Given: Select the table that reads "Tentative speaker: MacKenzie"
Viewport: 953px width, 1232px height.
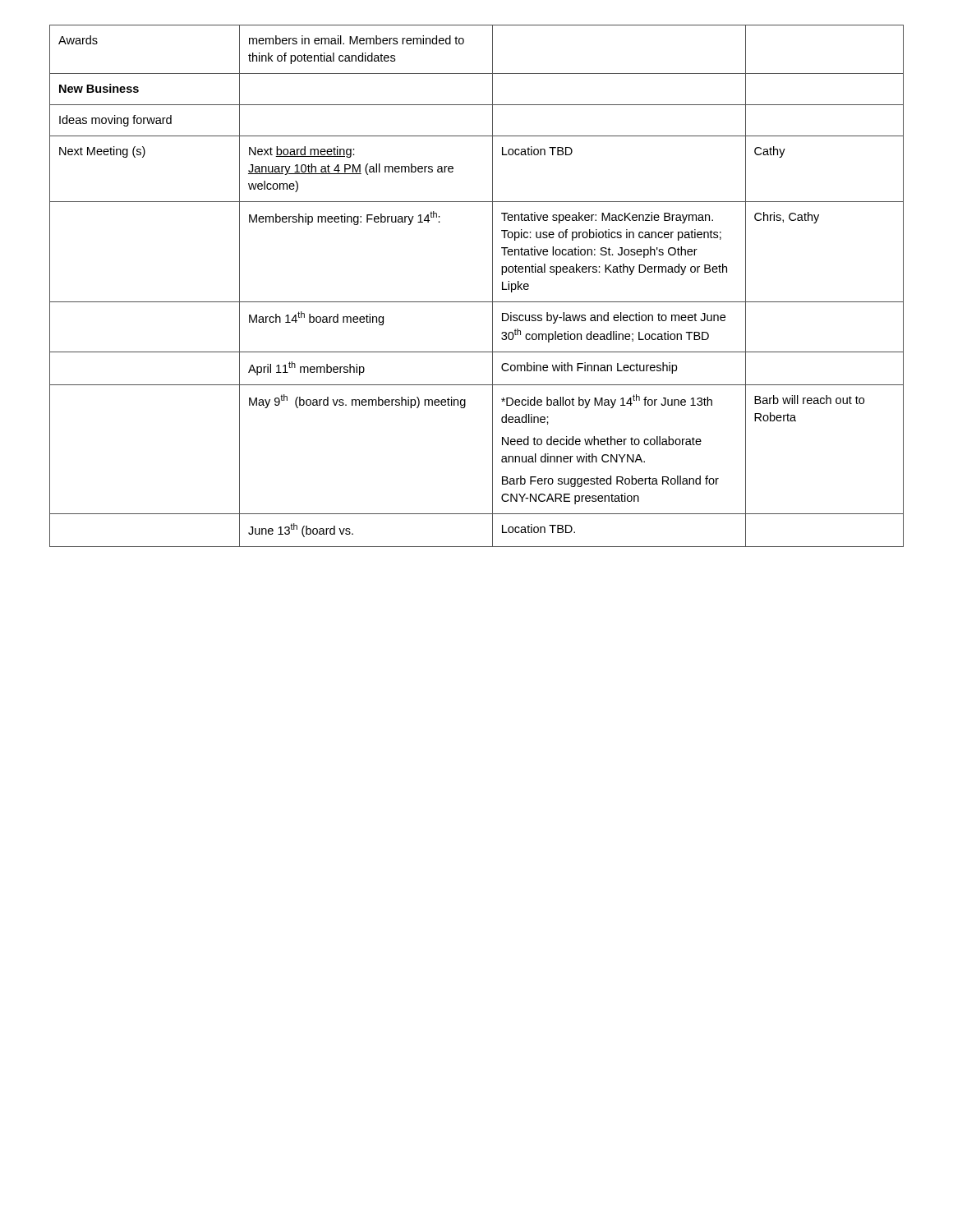Looking at the screenshot, I should coord(476,286).
